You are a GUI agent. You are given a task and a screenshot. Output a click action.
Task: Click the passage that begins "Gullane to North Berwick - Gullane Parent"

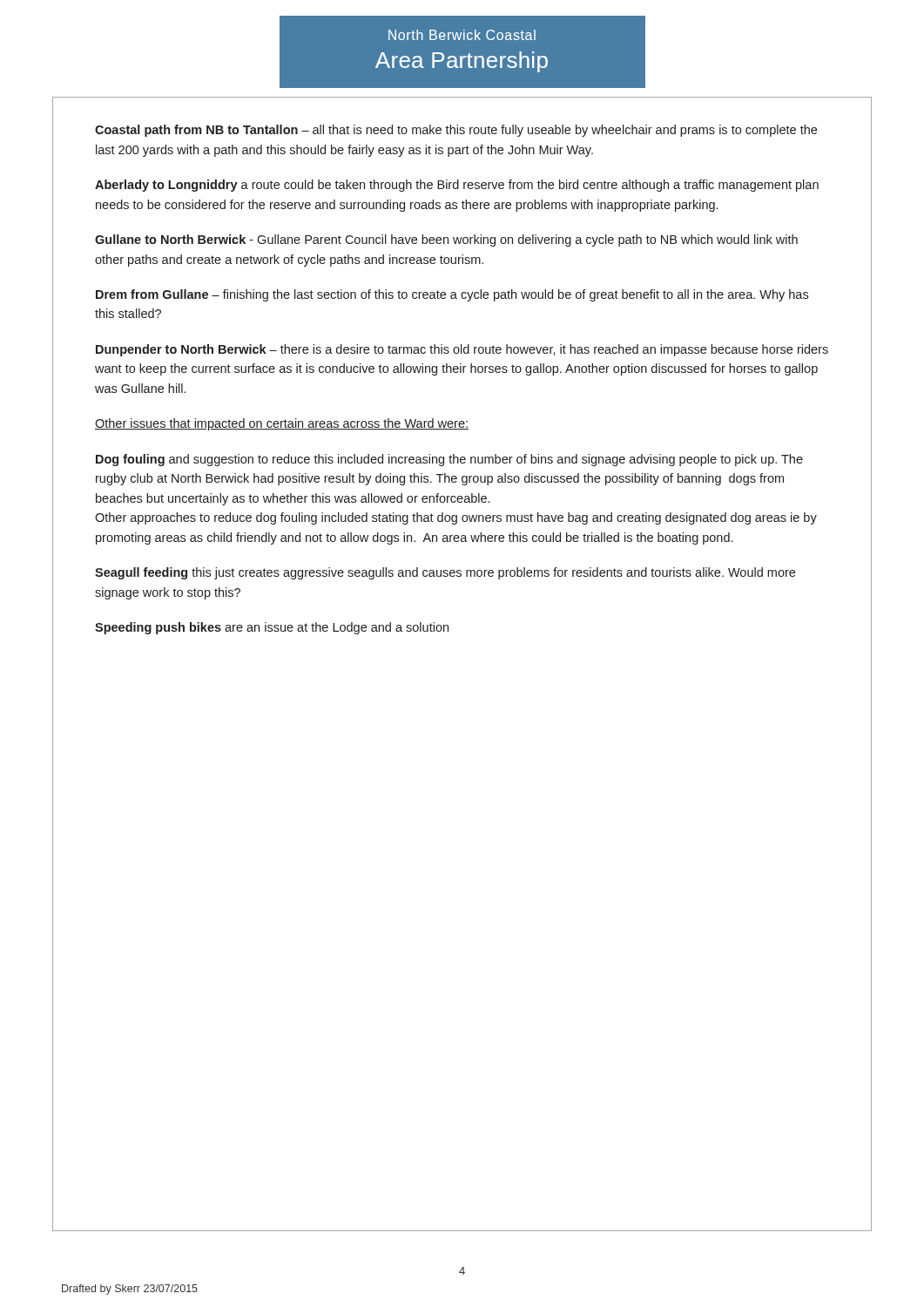coord(462,250)
